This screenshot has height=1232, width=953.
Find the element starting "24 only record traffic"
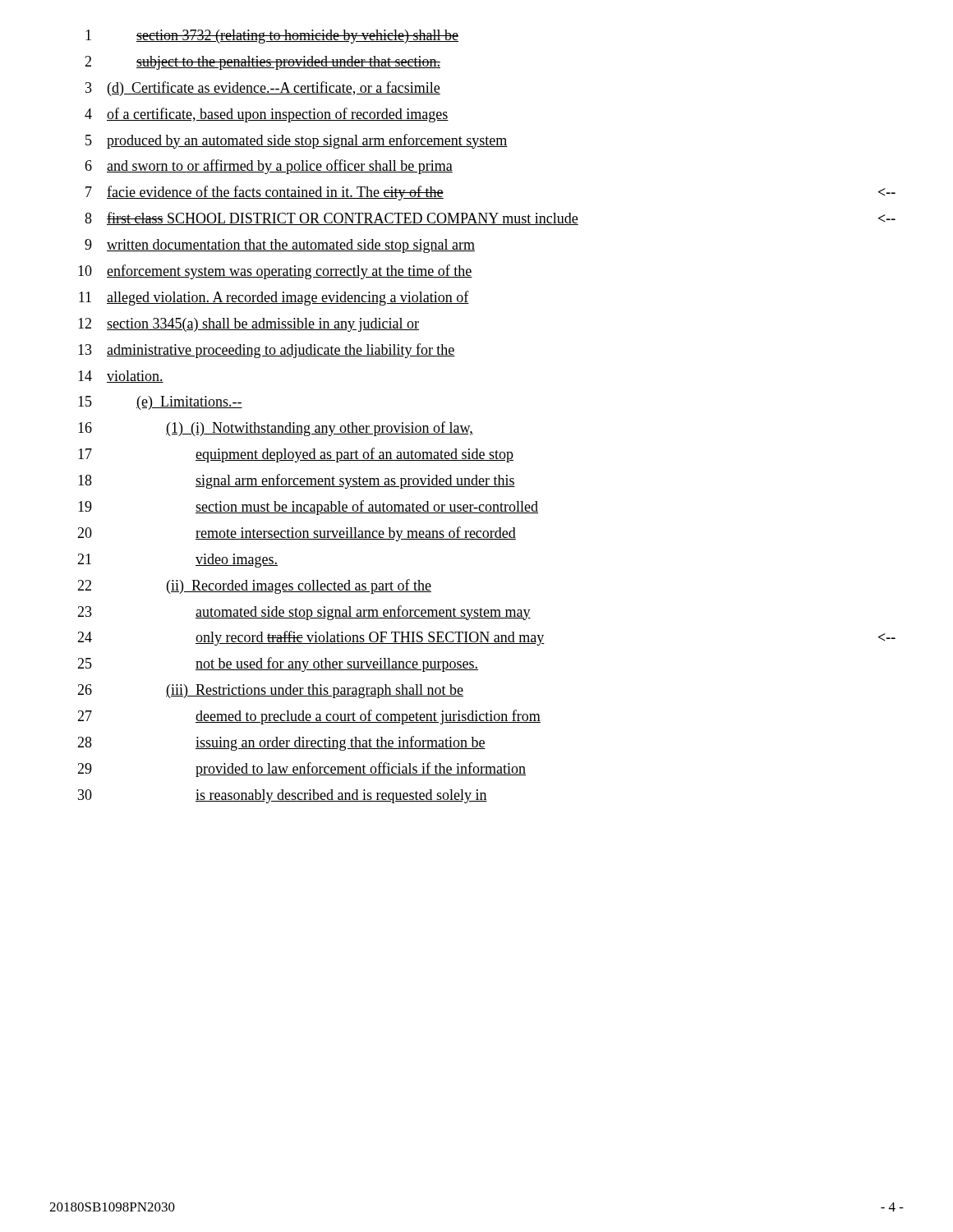point(476,639)
